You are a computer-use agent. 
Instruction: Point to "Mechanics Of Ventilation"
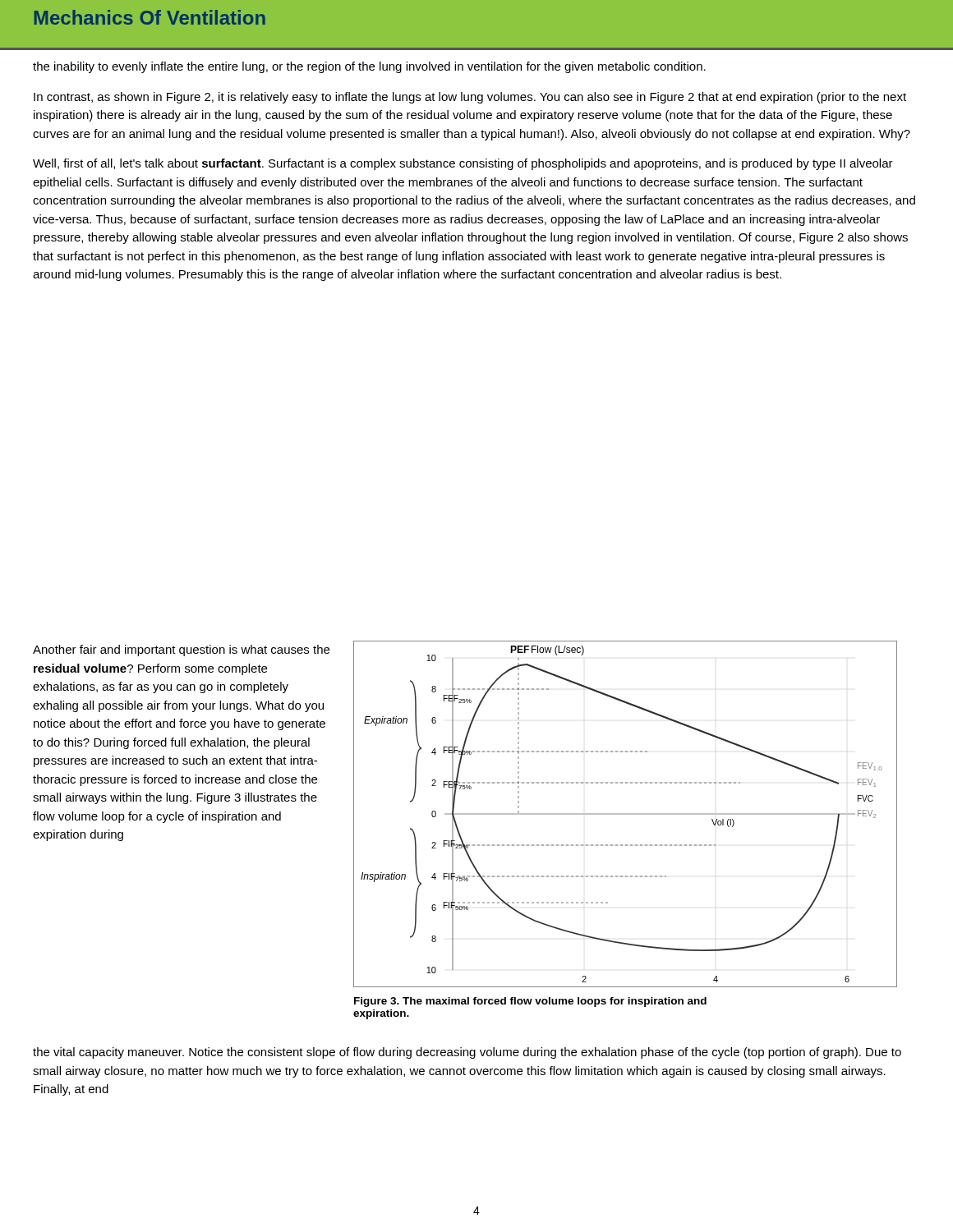[x=150, y=18]
